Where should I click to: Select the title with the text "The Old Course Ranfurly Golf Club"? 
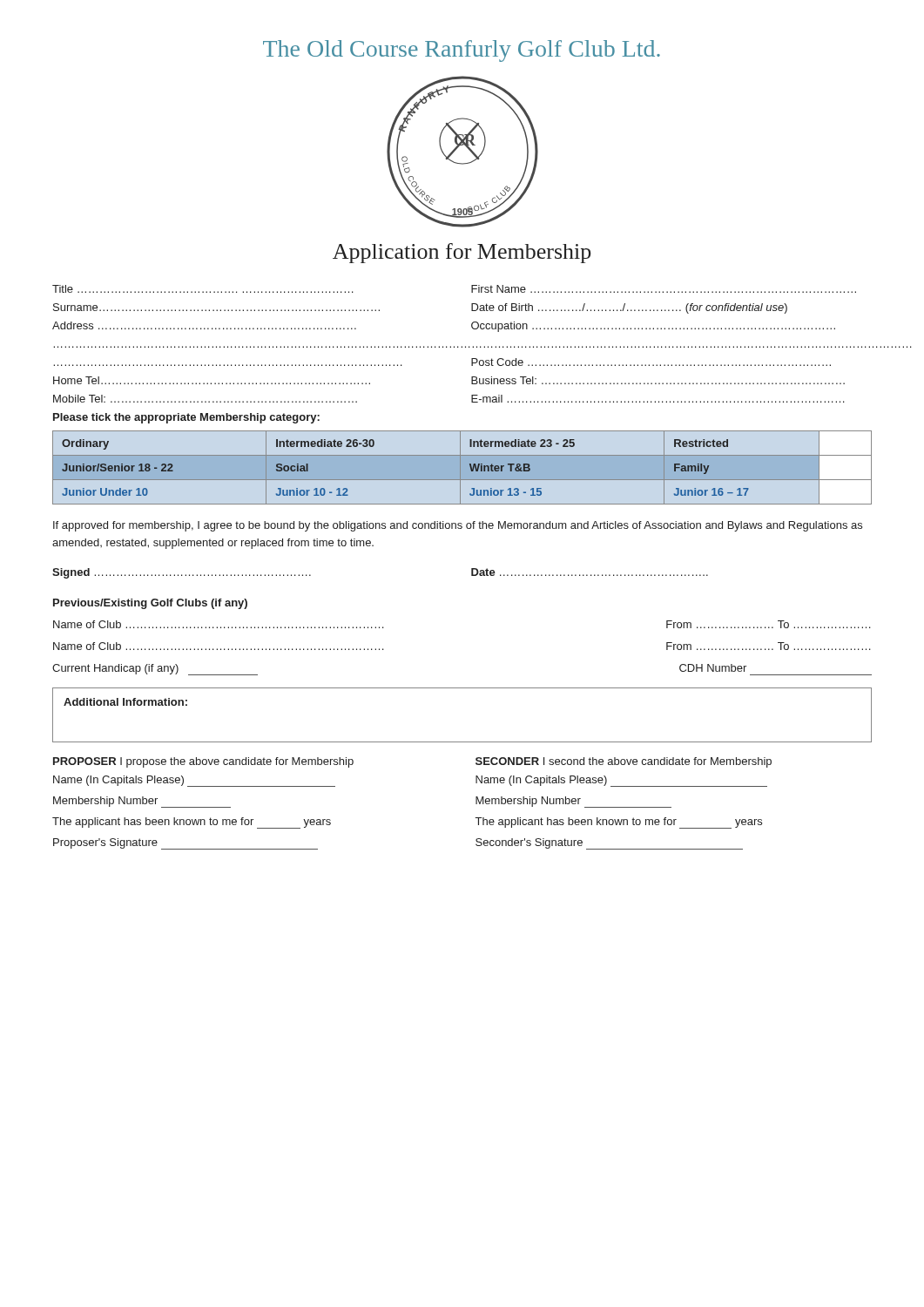point(462,48)
